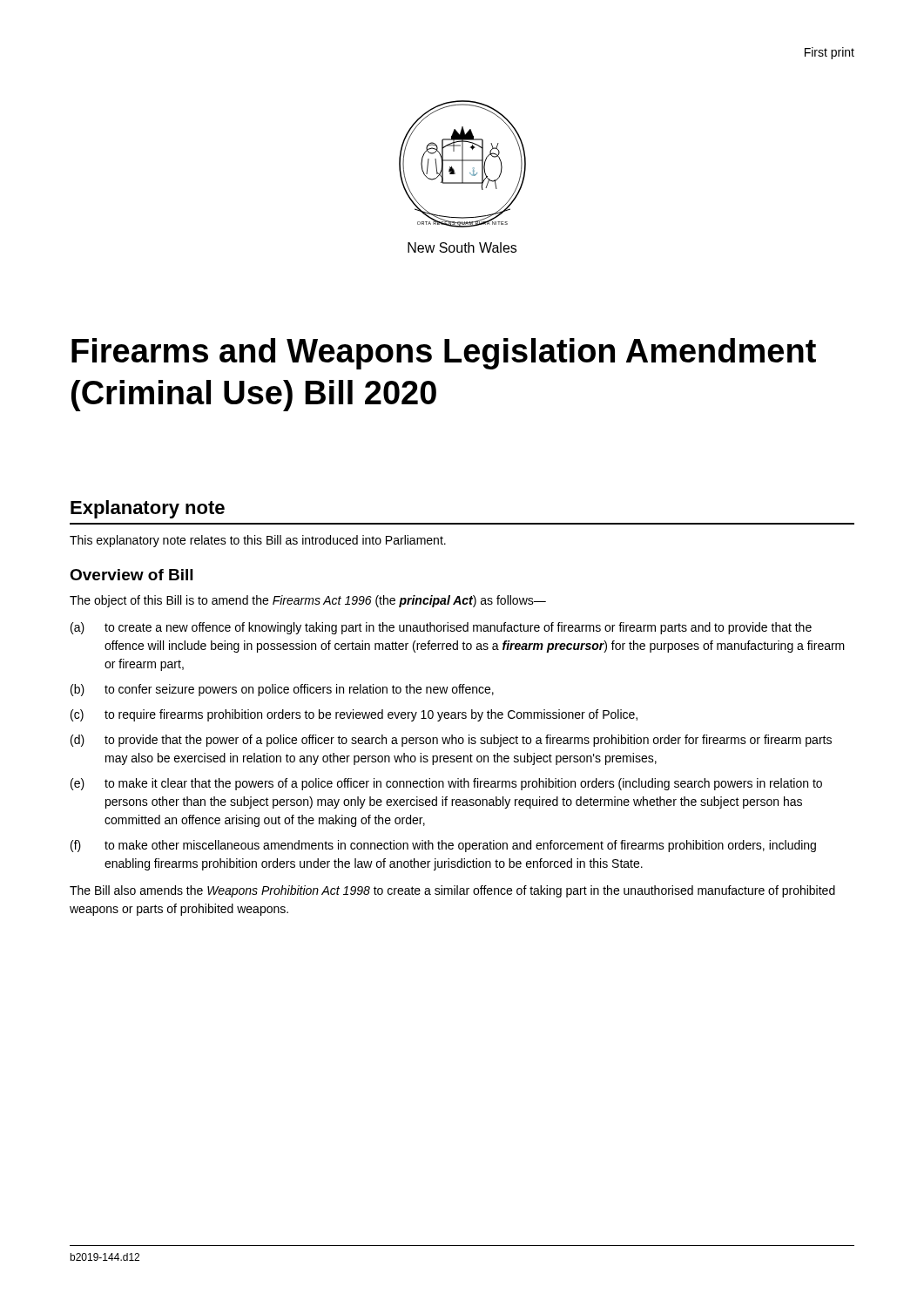Image resolution: width=924 pixels, height=1307 pixels.
Task: Select the logo
Action: click(462, 176)
